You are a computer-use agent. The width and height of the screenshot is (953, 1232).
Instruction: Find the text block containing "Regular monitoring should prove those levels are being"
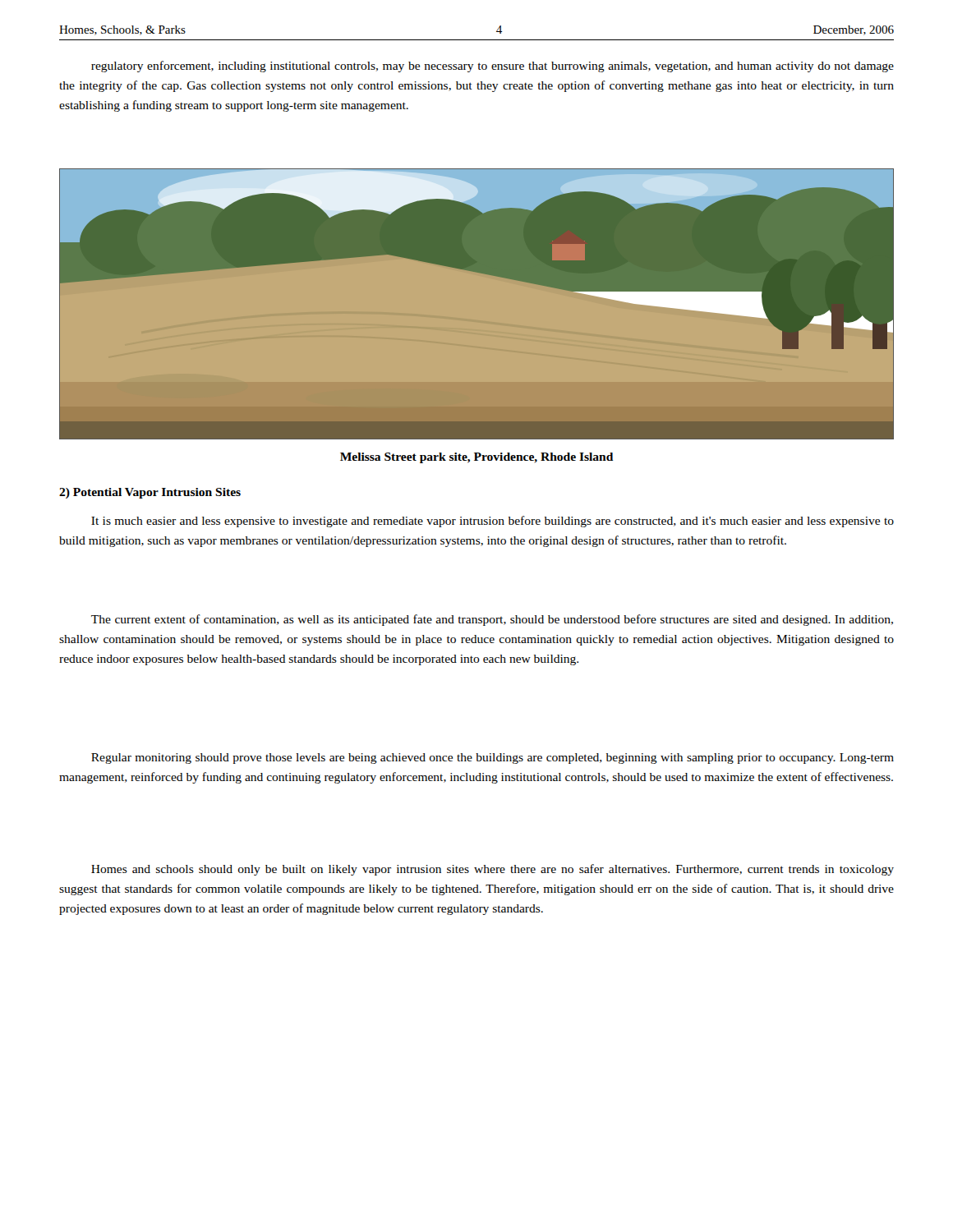coord(476,767)
